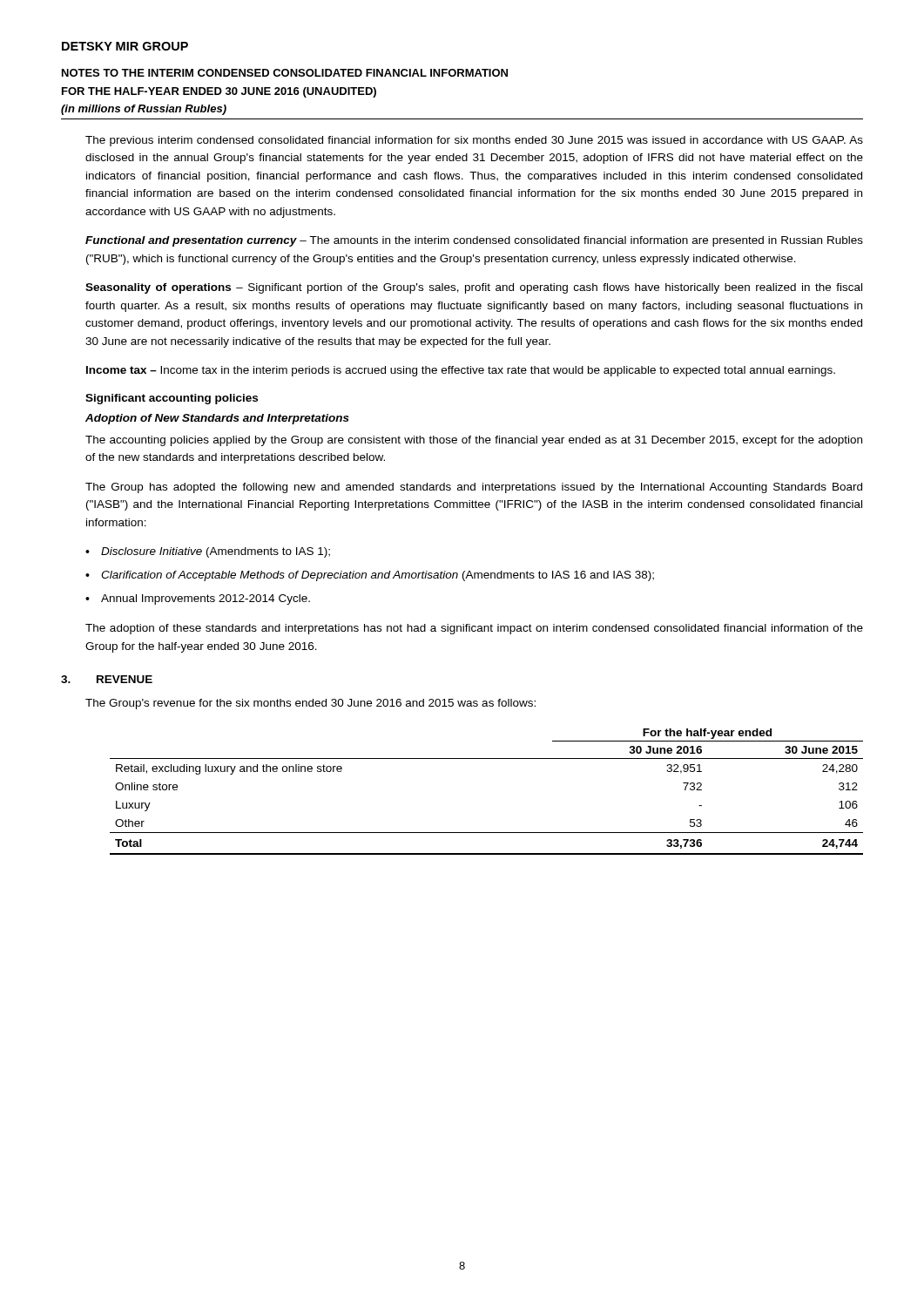Find the region starting "The previous interim condensed consolidated"
Image resolution: width=924 pixels, height=1307 pixels.
pyautogui.click(x=474, y=175)
